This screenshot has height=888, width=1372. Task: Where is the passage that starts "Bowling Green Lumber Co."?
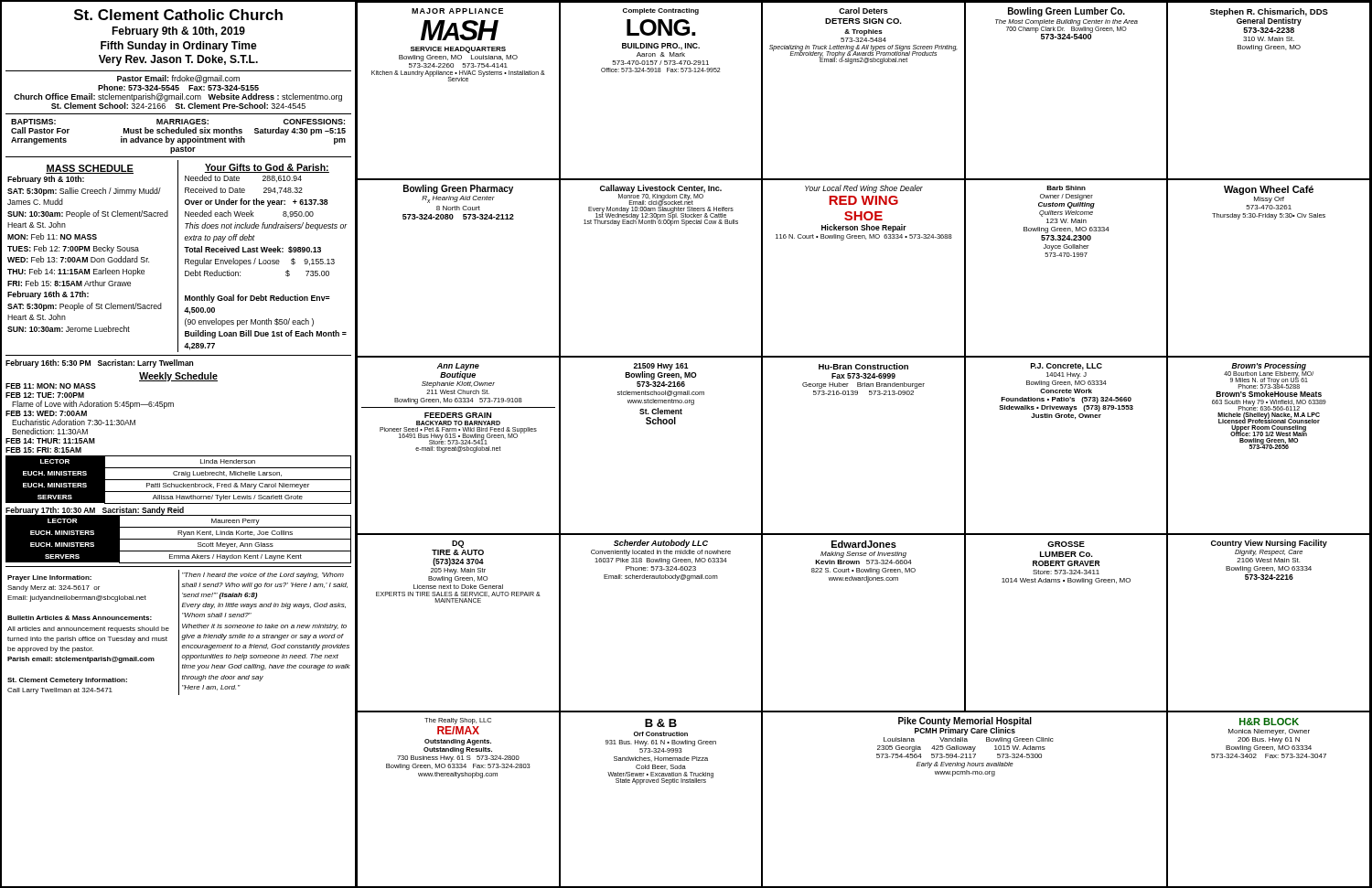1066,24
